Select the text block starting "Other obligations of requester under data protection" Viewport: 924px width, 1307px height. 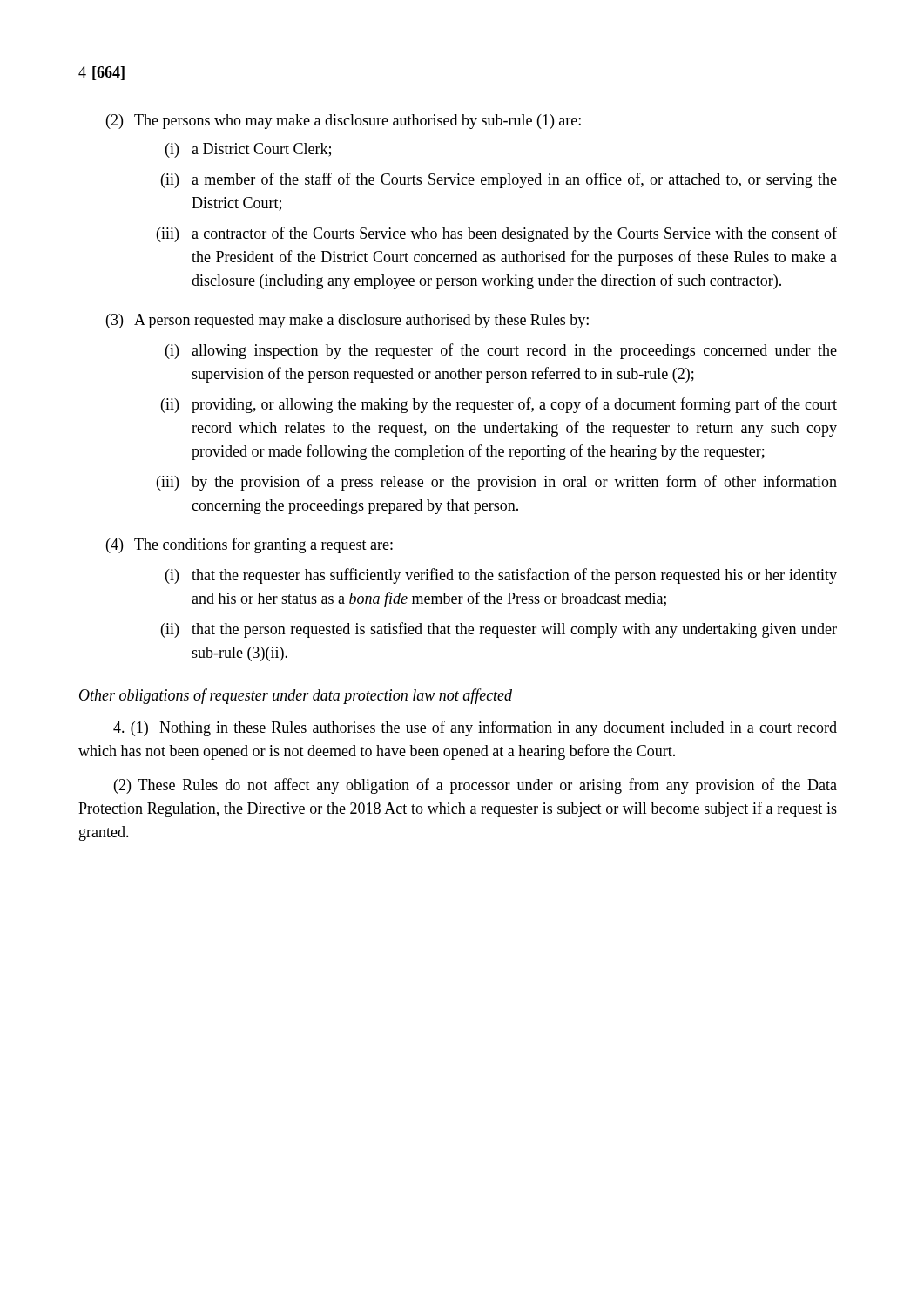295,695
